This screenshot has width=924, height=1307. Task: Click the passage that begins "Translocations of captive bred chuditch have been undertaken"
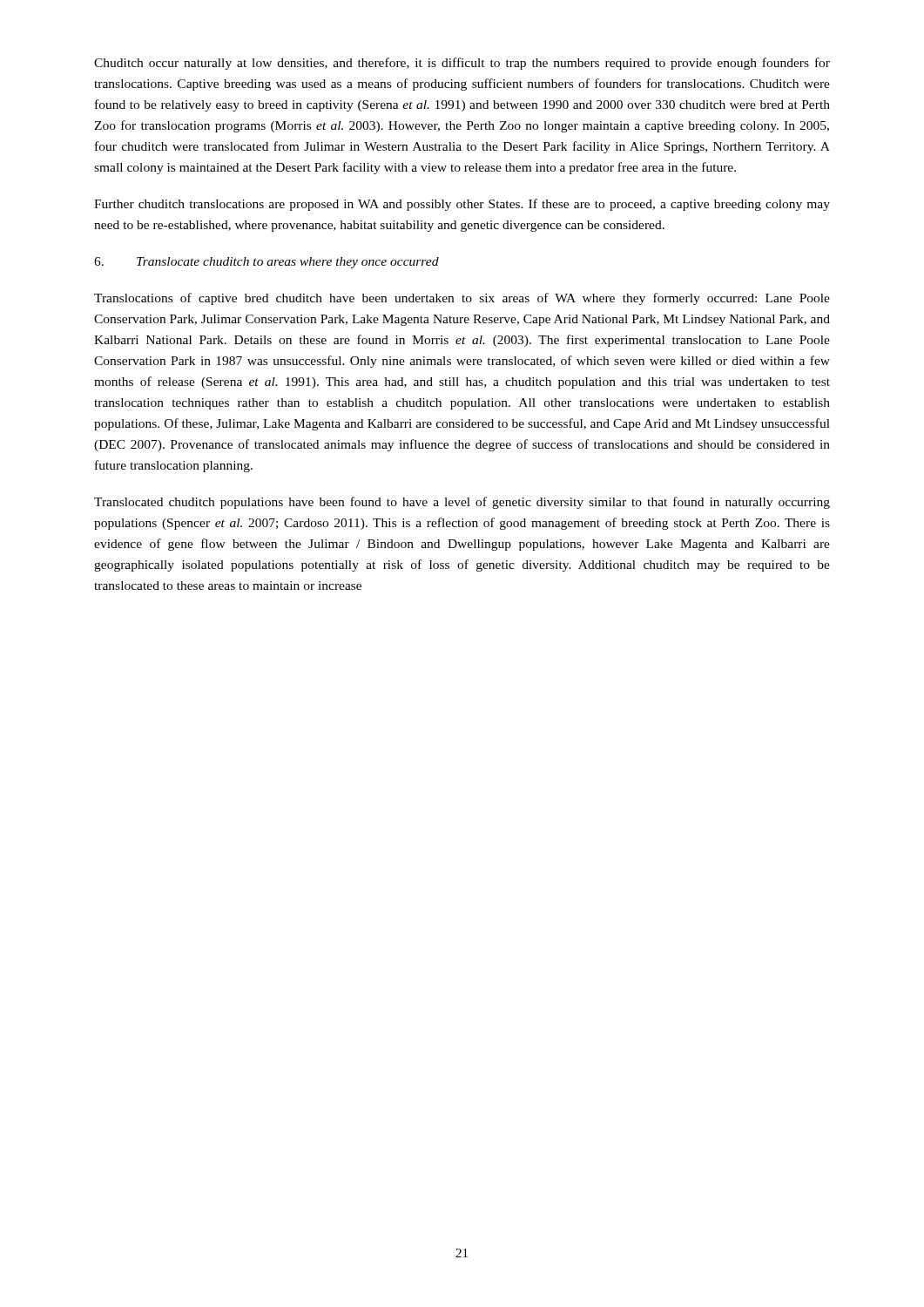462,382
